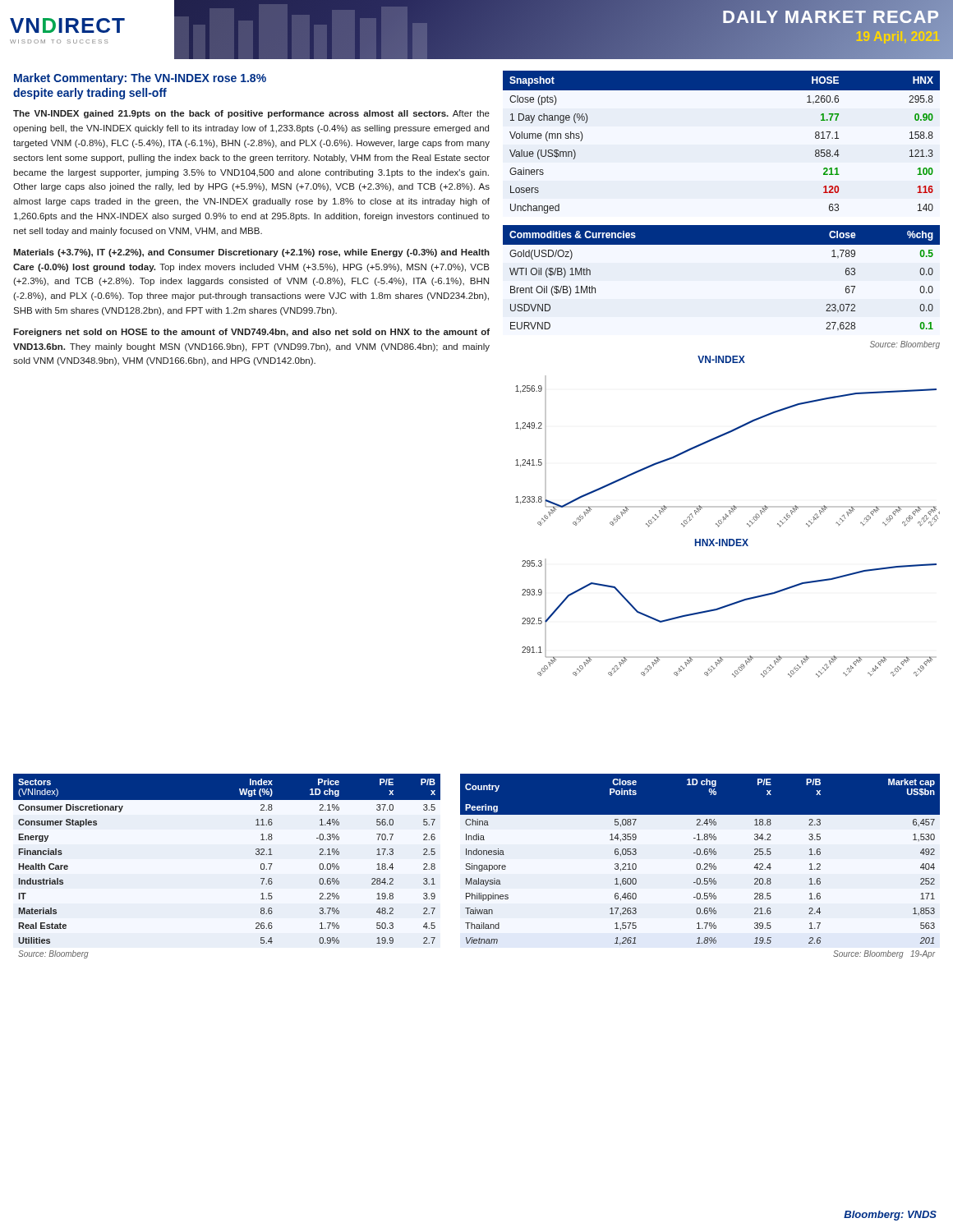This screenshot has height=1232, width=953.
Task: Find the block on this page that starts "The VN-INDEX gained 21.9pts on the back of"
Action: [251, 172]
